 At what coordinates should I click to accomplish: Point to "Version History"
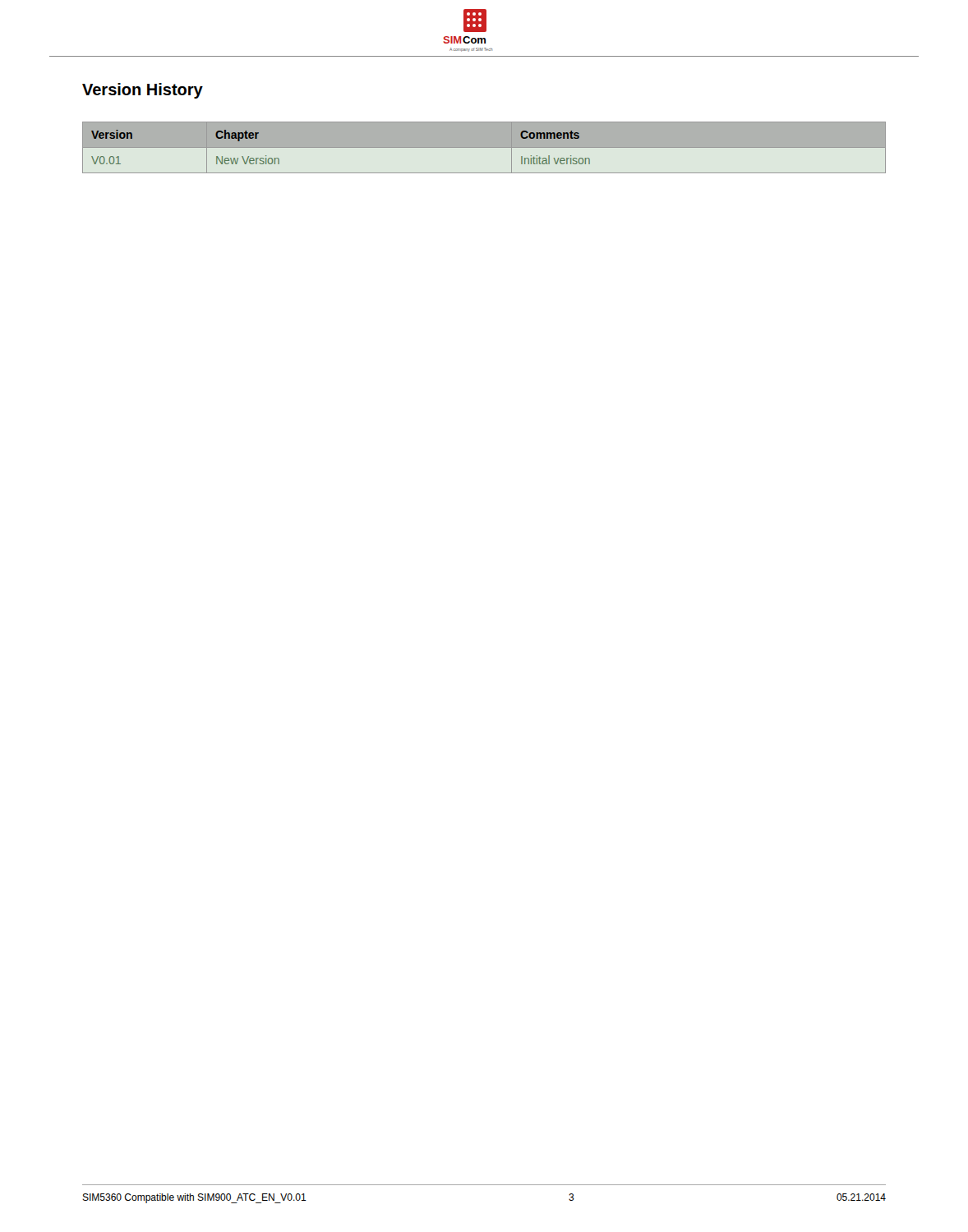click(x=142, y=90)
